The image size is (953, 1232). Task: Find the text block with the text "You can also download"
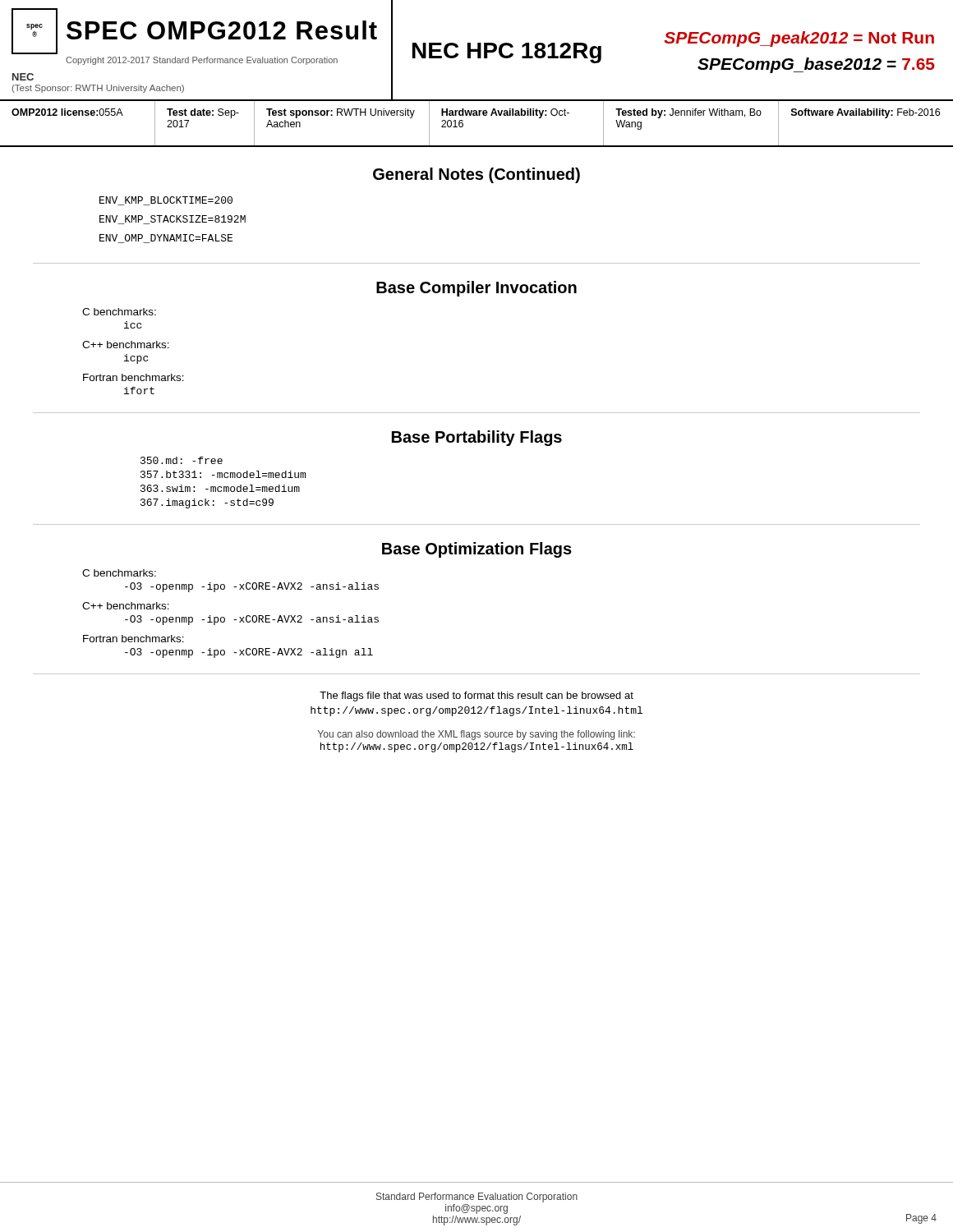(476, 734)
